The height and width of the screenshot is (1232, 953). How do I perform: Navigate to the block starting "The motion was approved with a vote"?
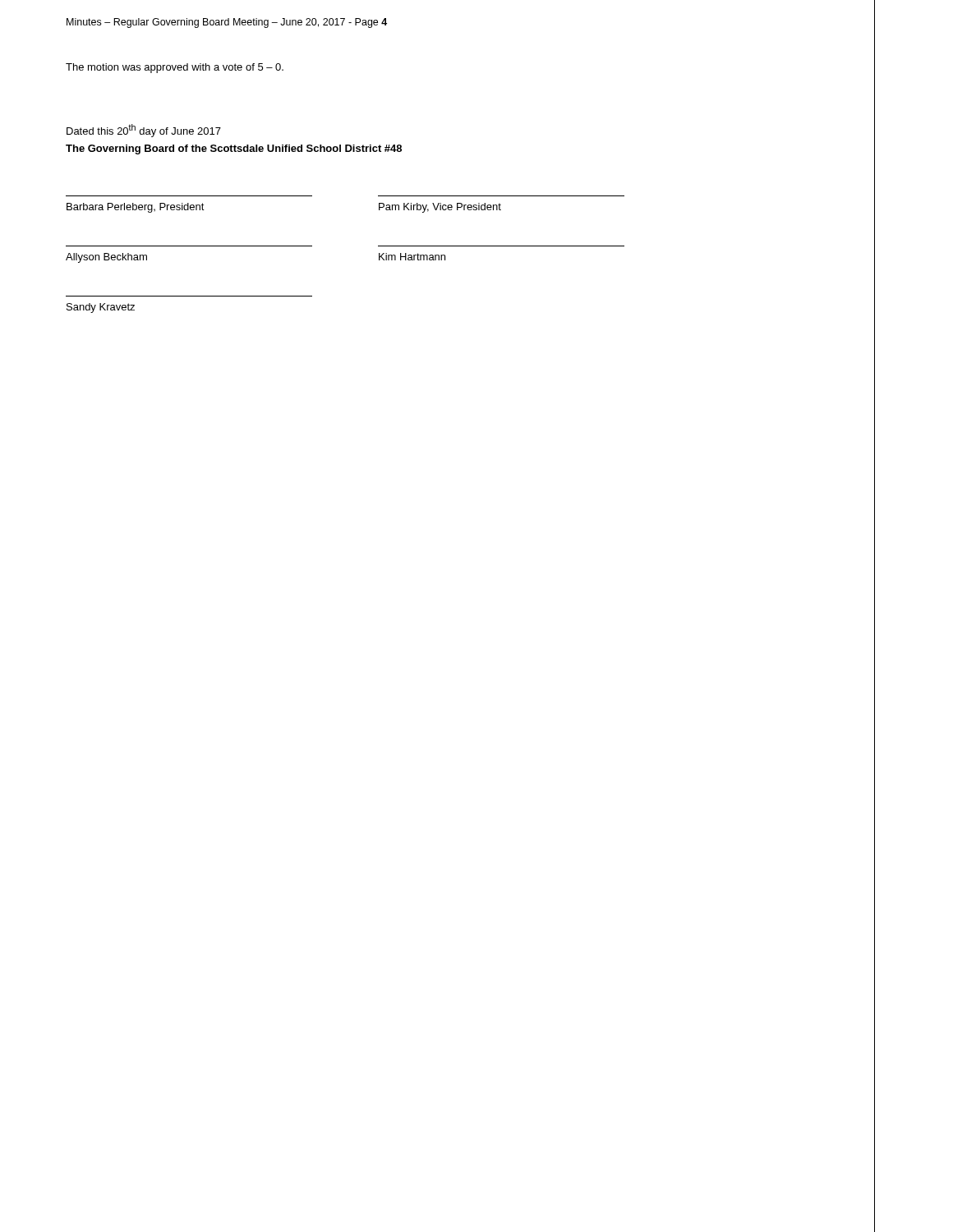[x=175, y=67]
